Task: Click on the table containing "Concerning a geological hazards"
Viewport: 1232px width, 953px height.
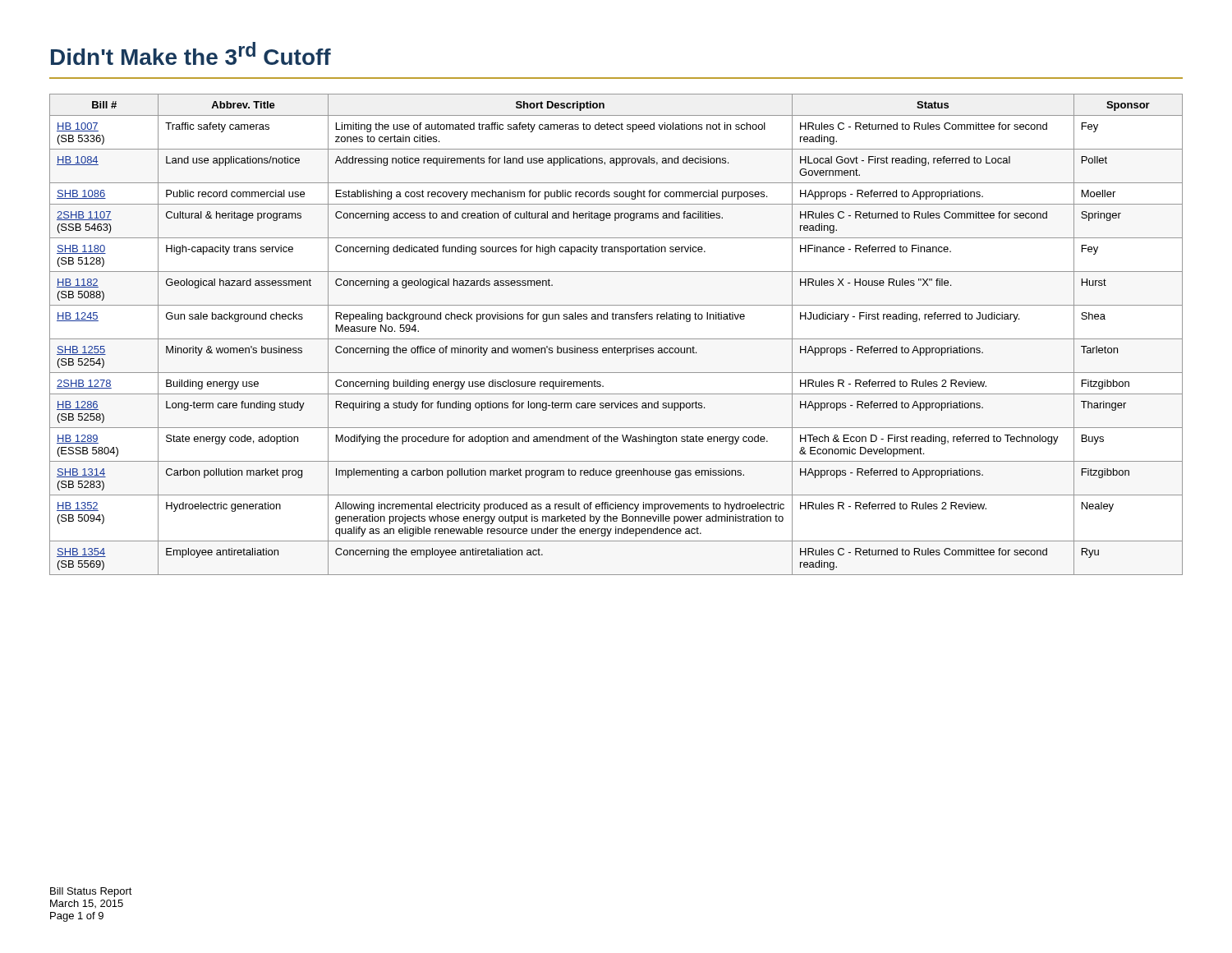Action: point(616,335)
